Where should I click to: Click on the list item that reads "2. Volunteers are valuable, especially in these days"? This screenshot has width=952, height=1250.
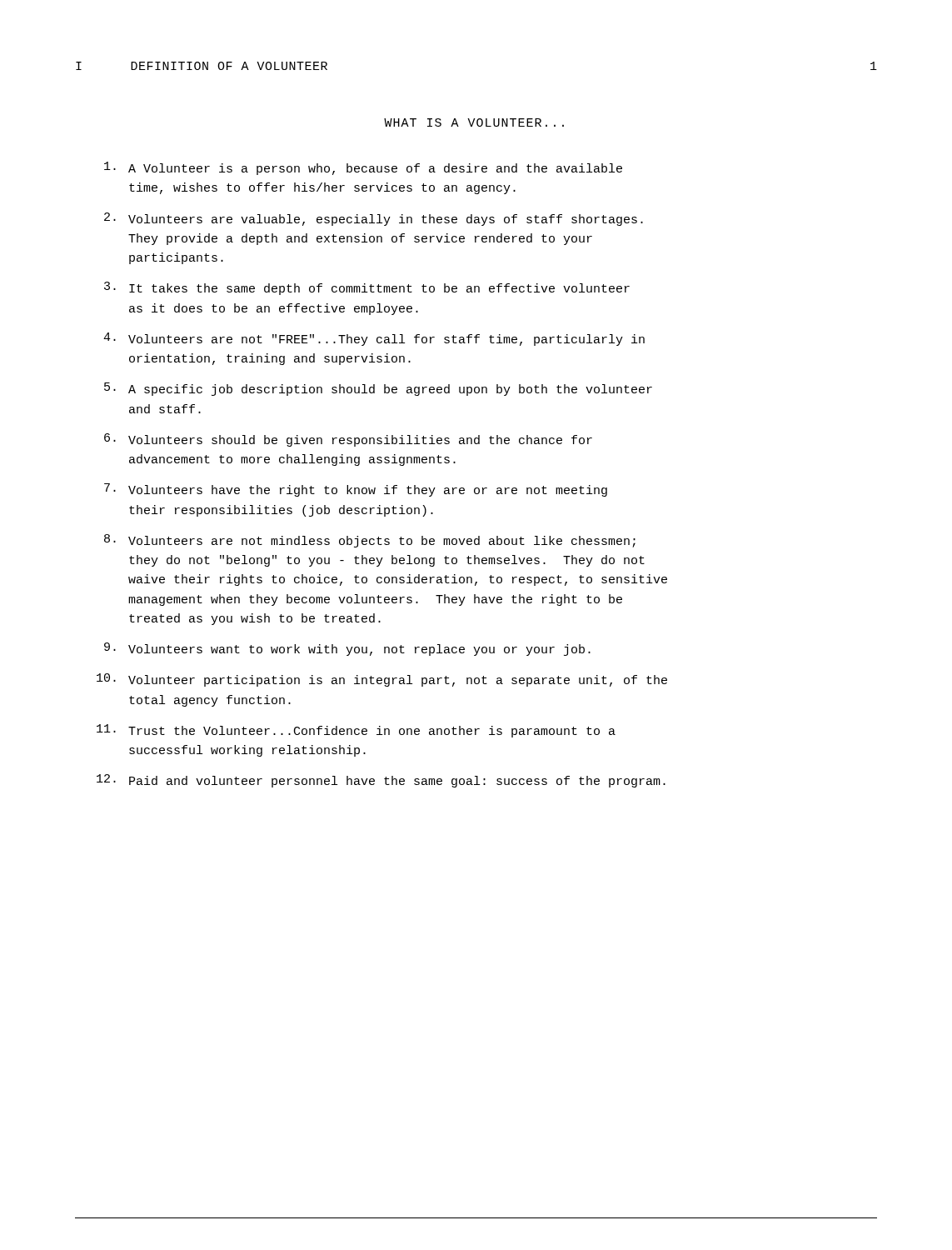pyautogui.click(x=476, y=239)
